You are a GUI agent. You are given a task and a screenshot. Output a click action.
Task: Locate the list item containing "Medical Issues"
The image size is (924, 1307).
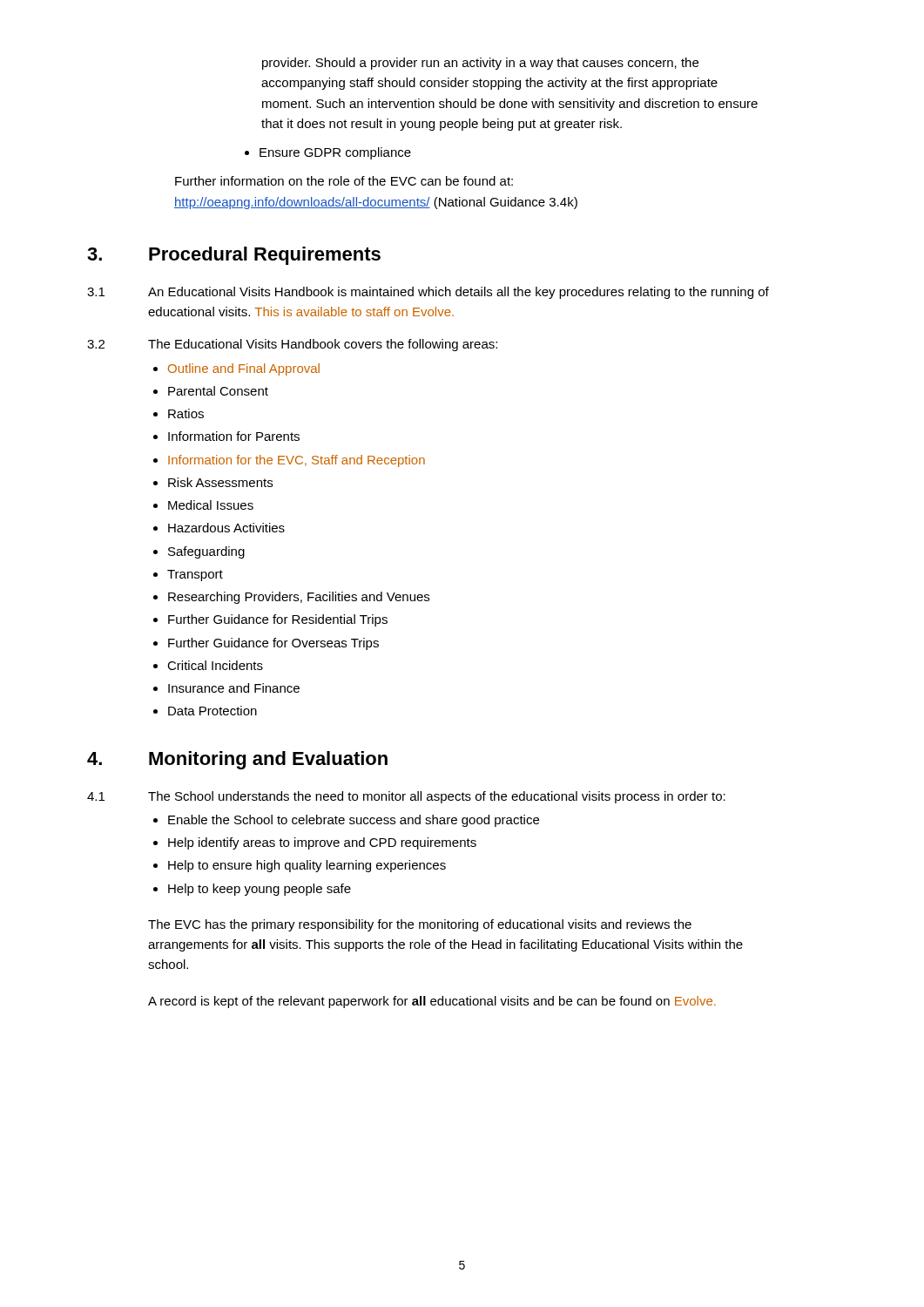point(203,505)
